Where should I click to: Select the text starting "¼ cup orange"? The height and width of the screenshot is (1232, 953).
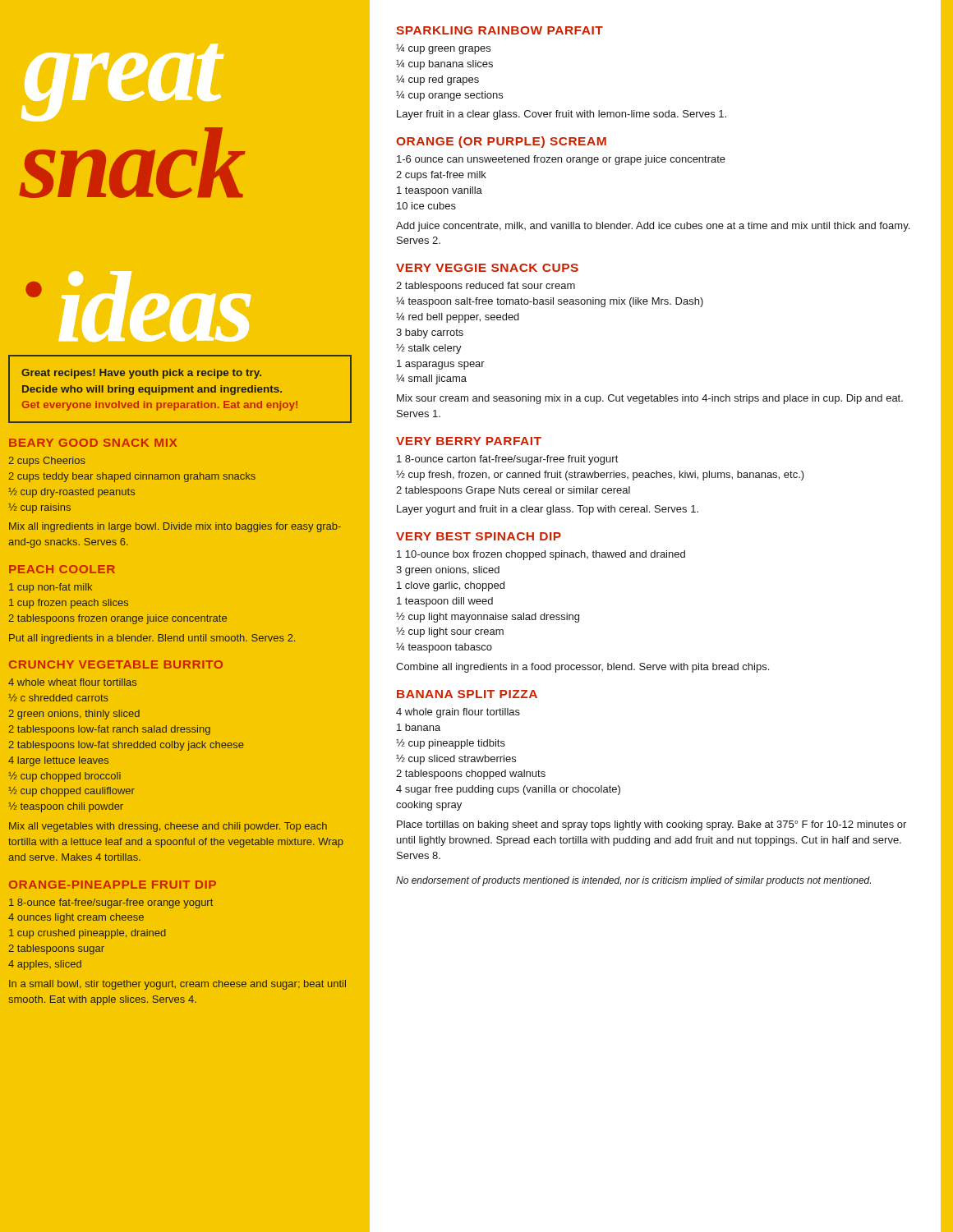coord(449,96)
